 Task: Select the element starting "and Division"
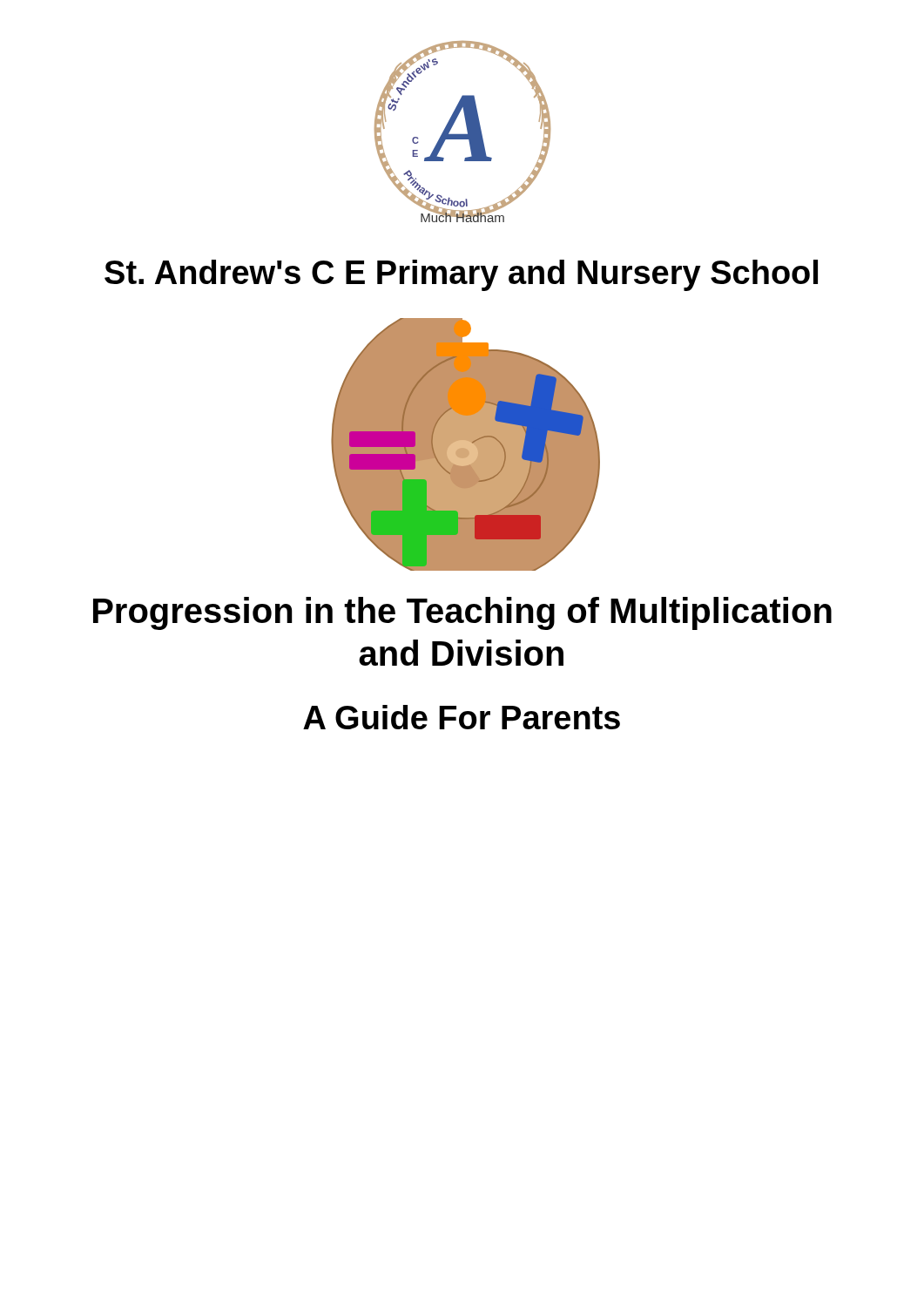[462, 654]
